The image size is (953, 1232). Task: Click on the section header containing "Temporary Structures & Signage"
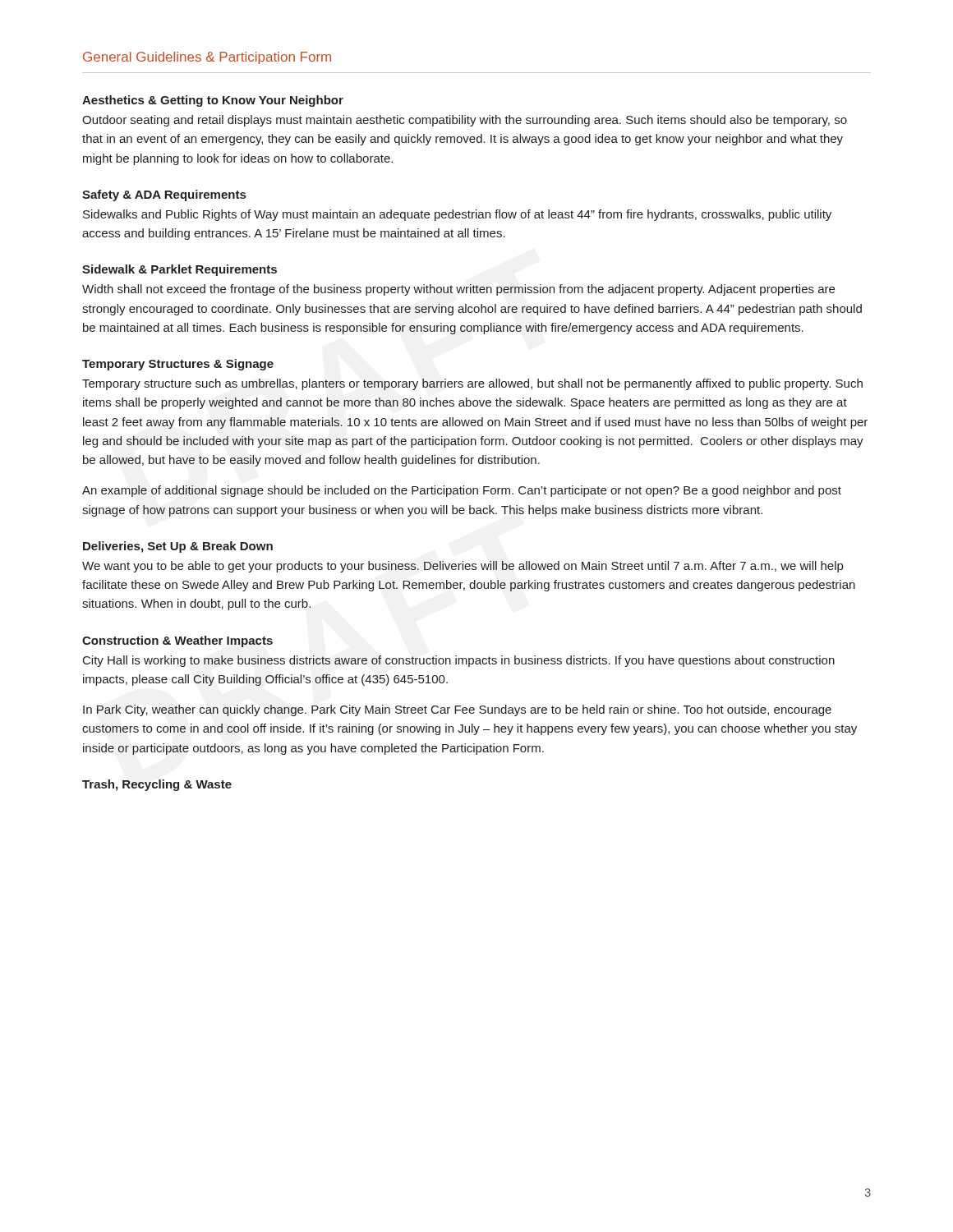point(178,363)
